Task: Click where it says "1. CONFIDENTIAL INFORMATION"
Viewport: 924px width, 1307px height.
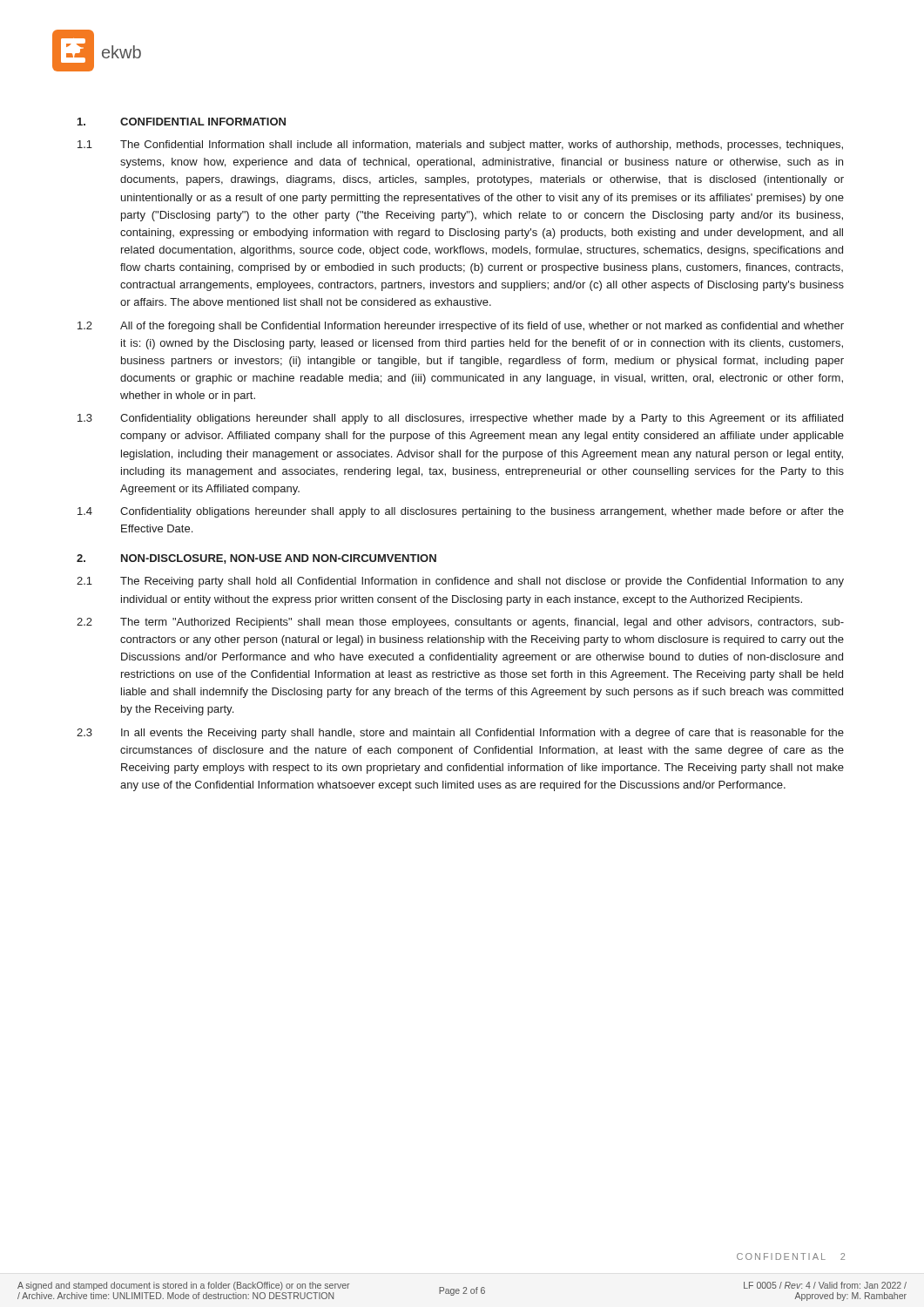Action: [x=182, y=122]
